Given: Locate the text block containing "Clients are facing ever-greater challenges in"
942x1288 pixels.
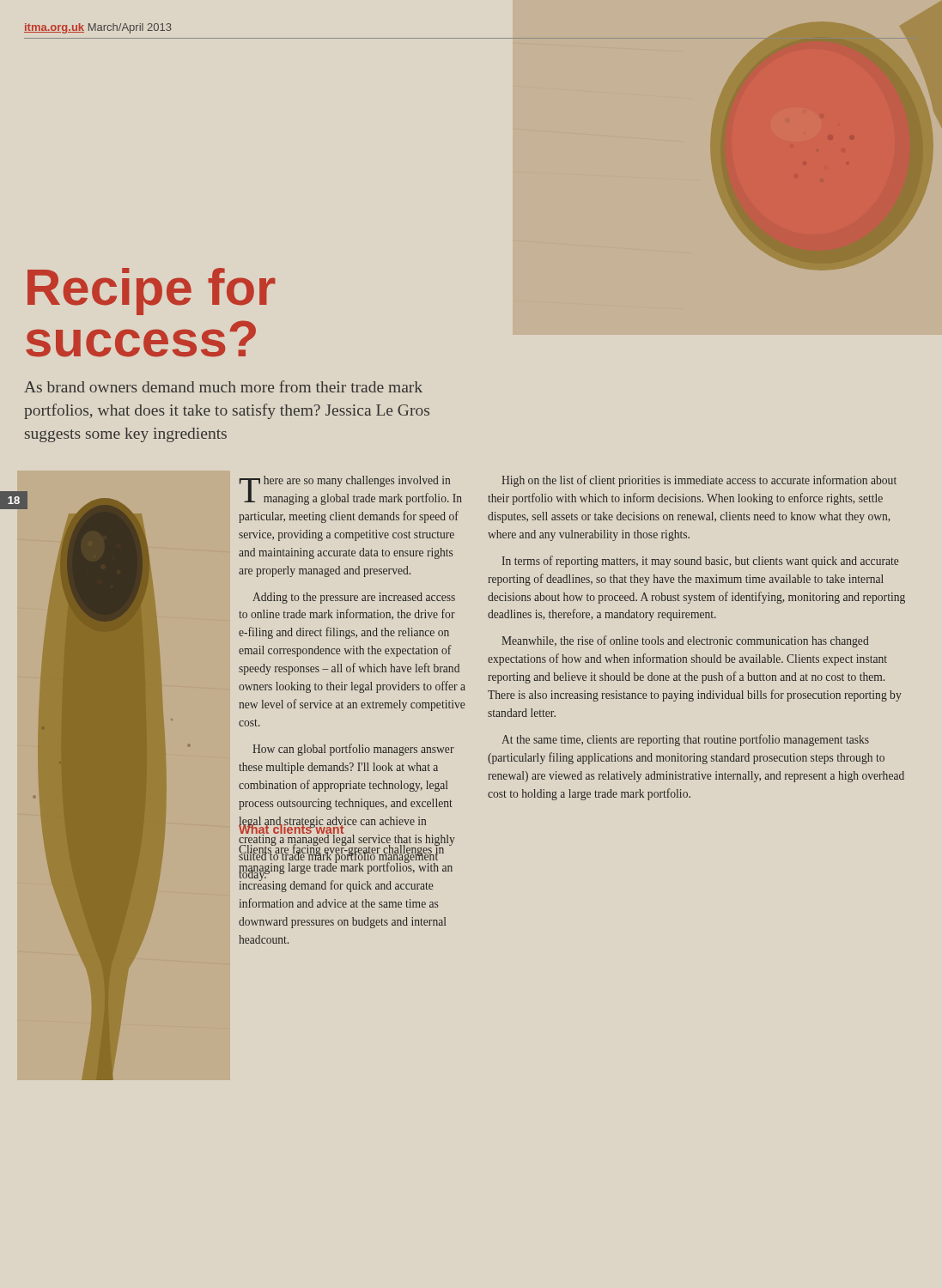Looking at the screenshot, I should pyautogui.click(x=352, y=895).
